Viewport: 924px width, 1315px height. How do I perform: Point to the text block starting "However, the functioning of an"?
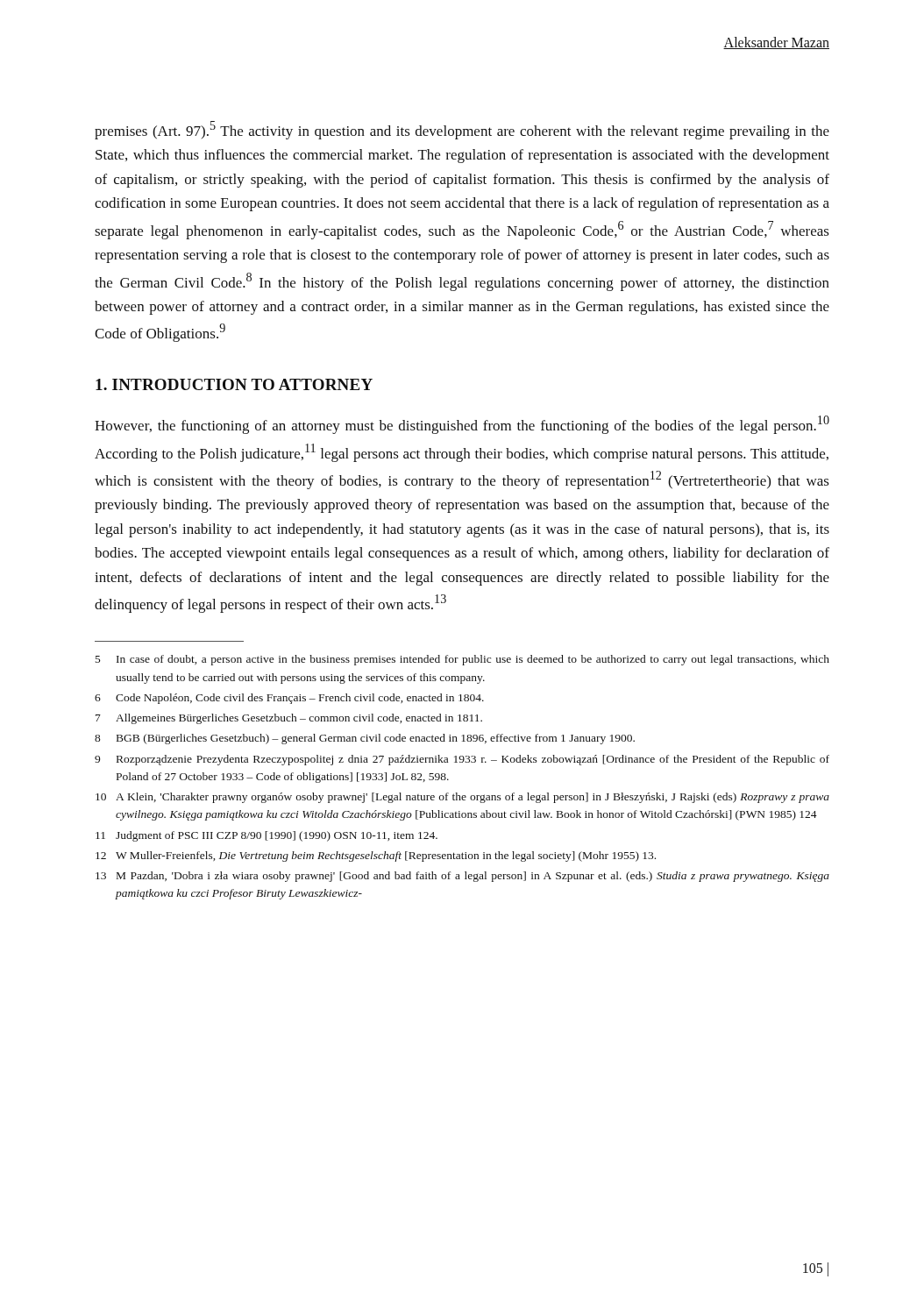(x=462, y=513)
